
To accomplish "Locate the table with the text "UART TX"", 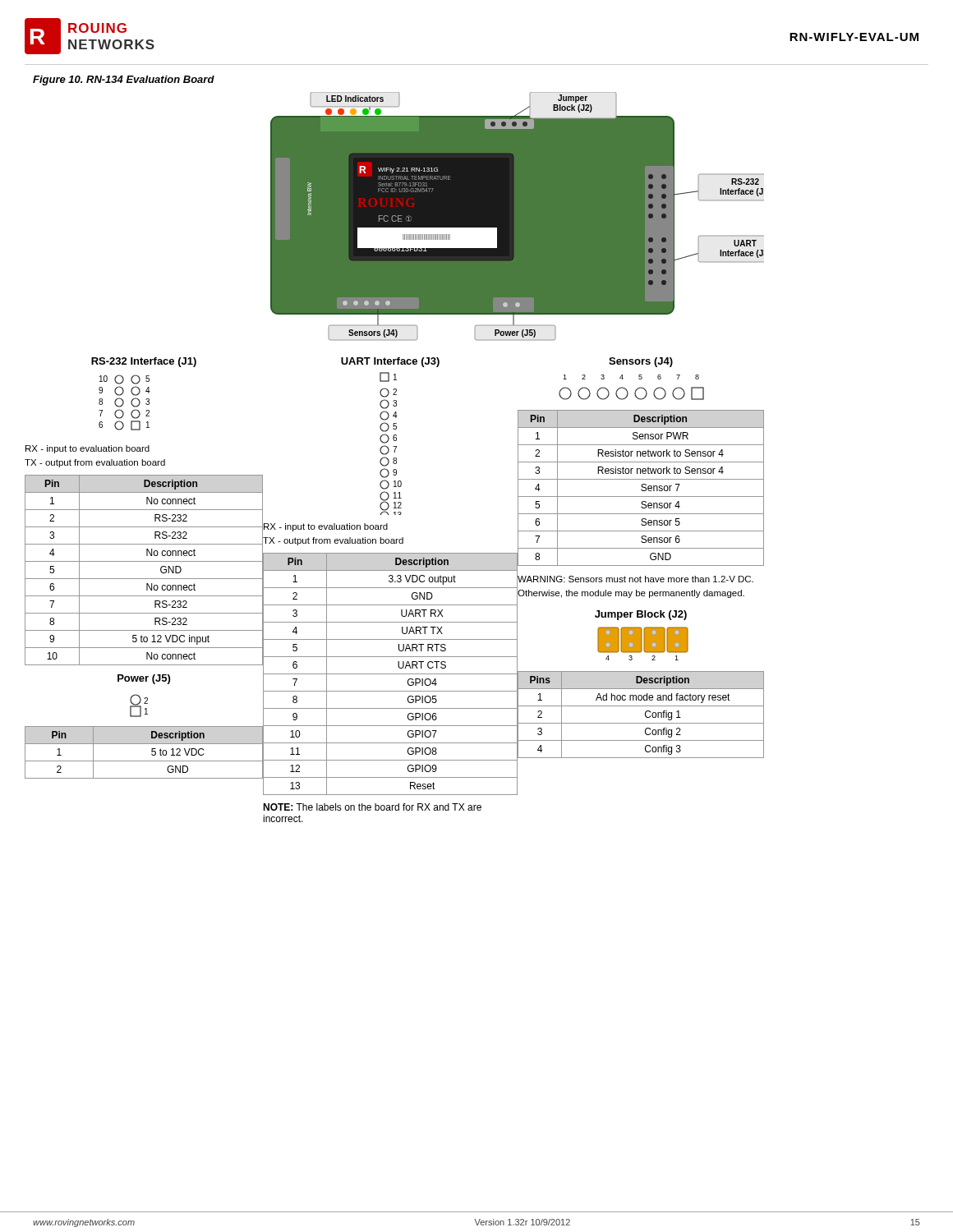I will [x=390, y=673].
